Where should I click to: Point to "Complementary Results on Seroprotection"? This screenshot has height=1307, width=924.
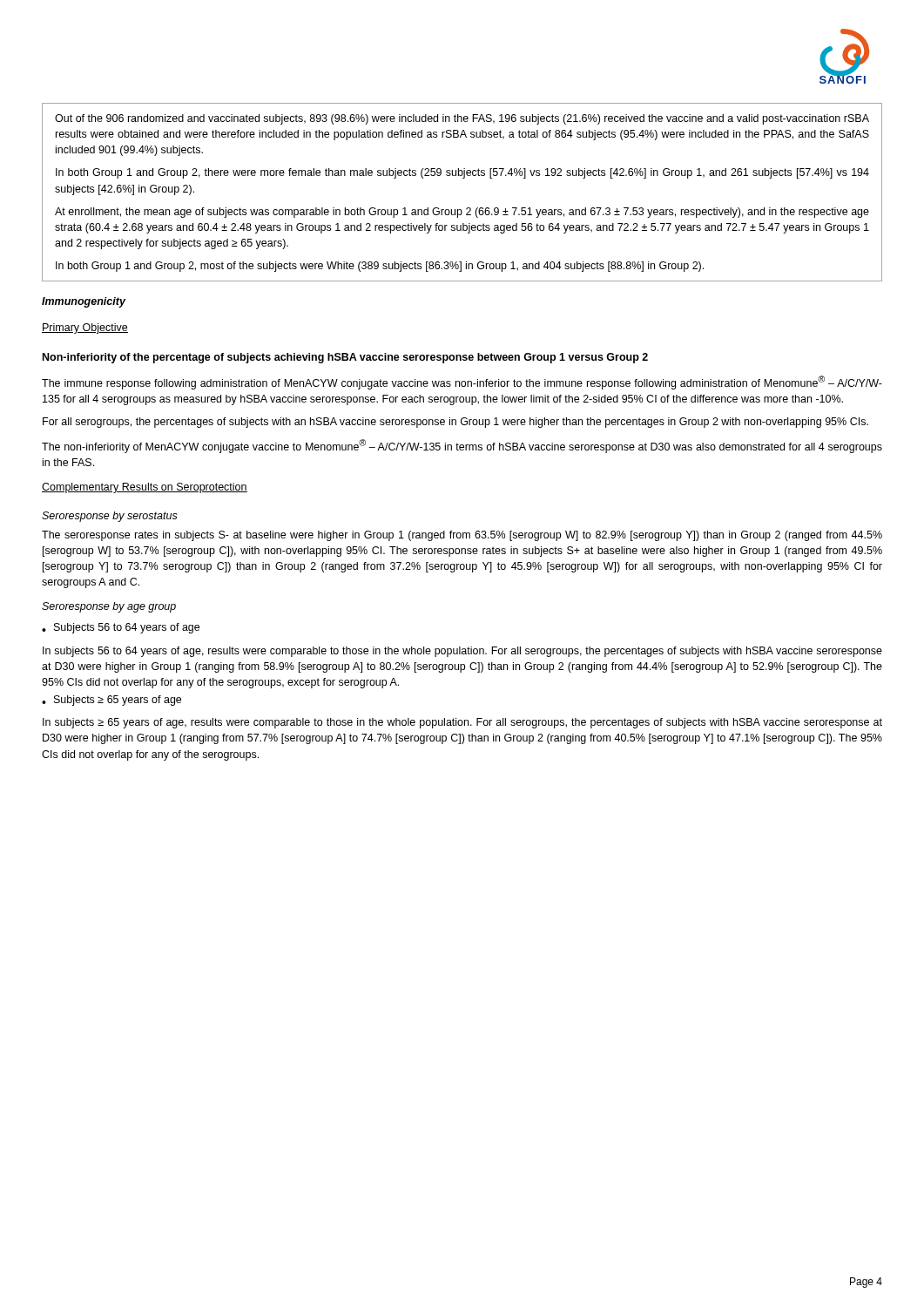[144, 488]
